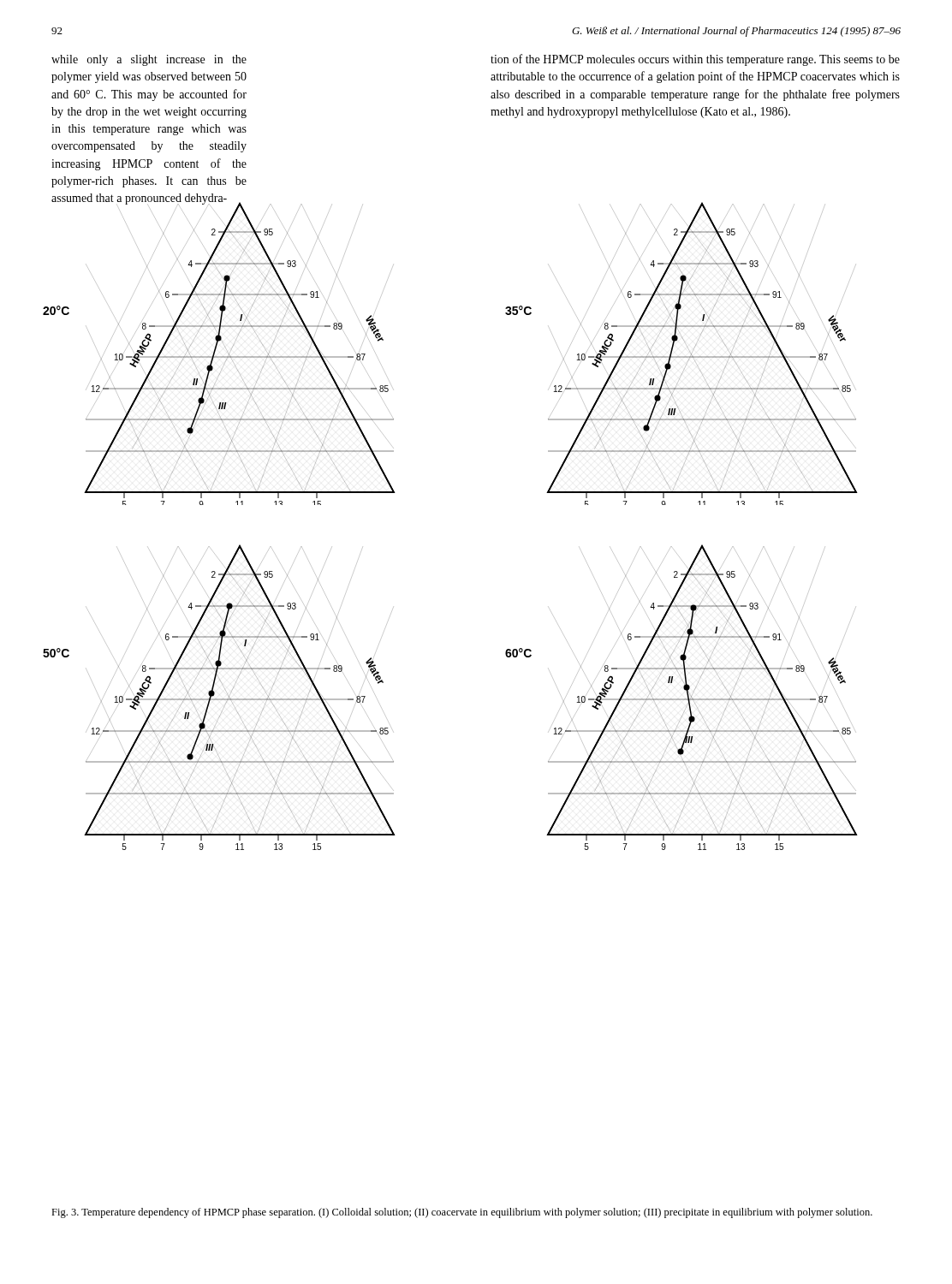Viewport: 952px width, 1284px height.
Task: Click on the element starting "while only a slight increase in the polymer"
Action: tap(149, 129)
